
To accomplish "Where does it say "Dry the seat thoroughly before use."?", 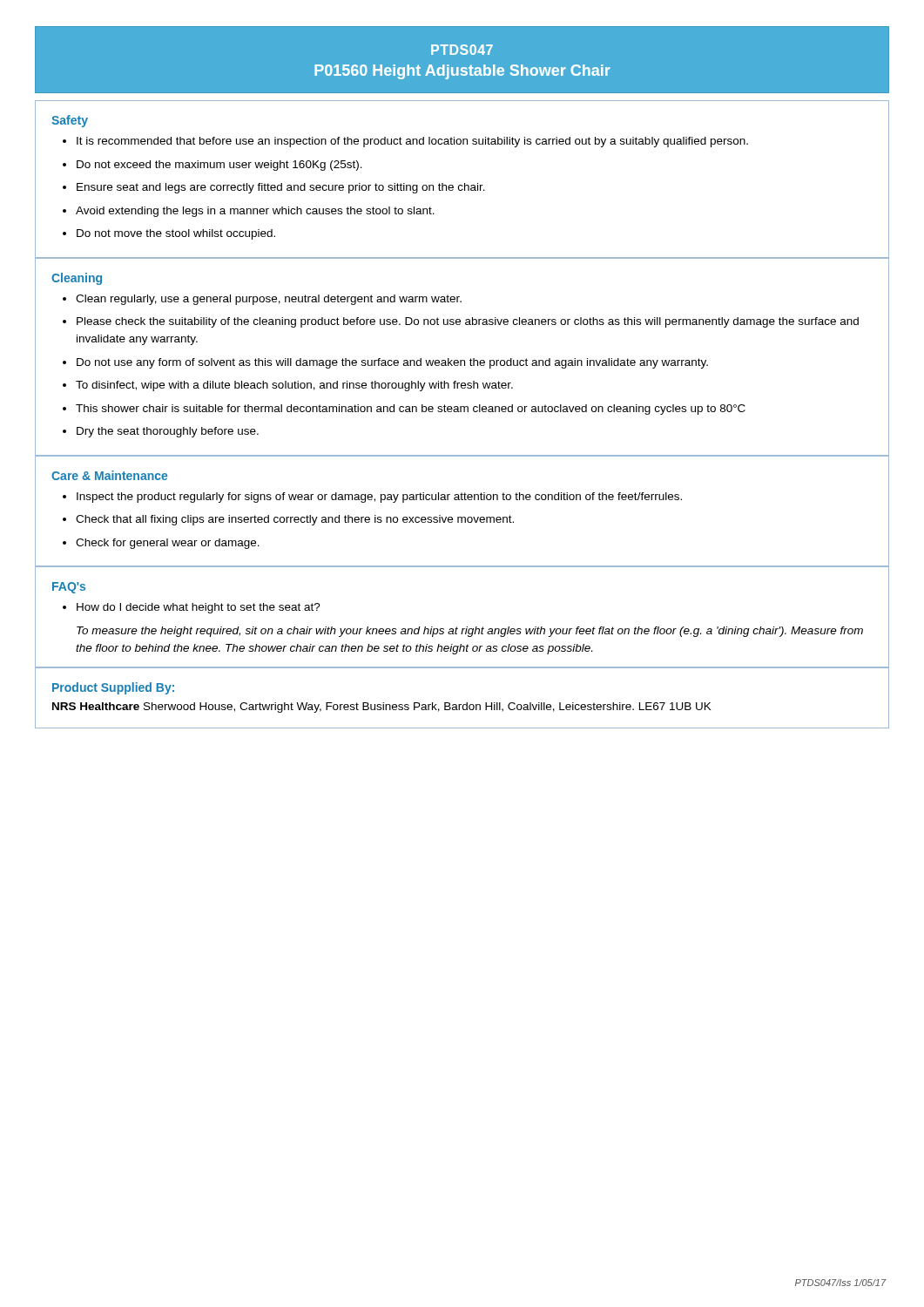I will tap(168, 431).
